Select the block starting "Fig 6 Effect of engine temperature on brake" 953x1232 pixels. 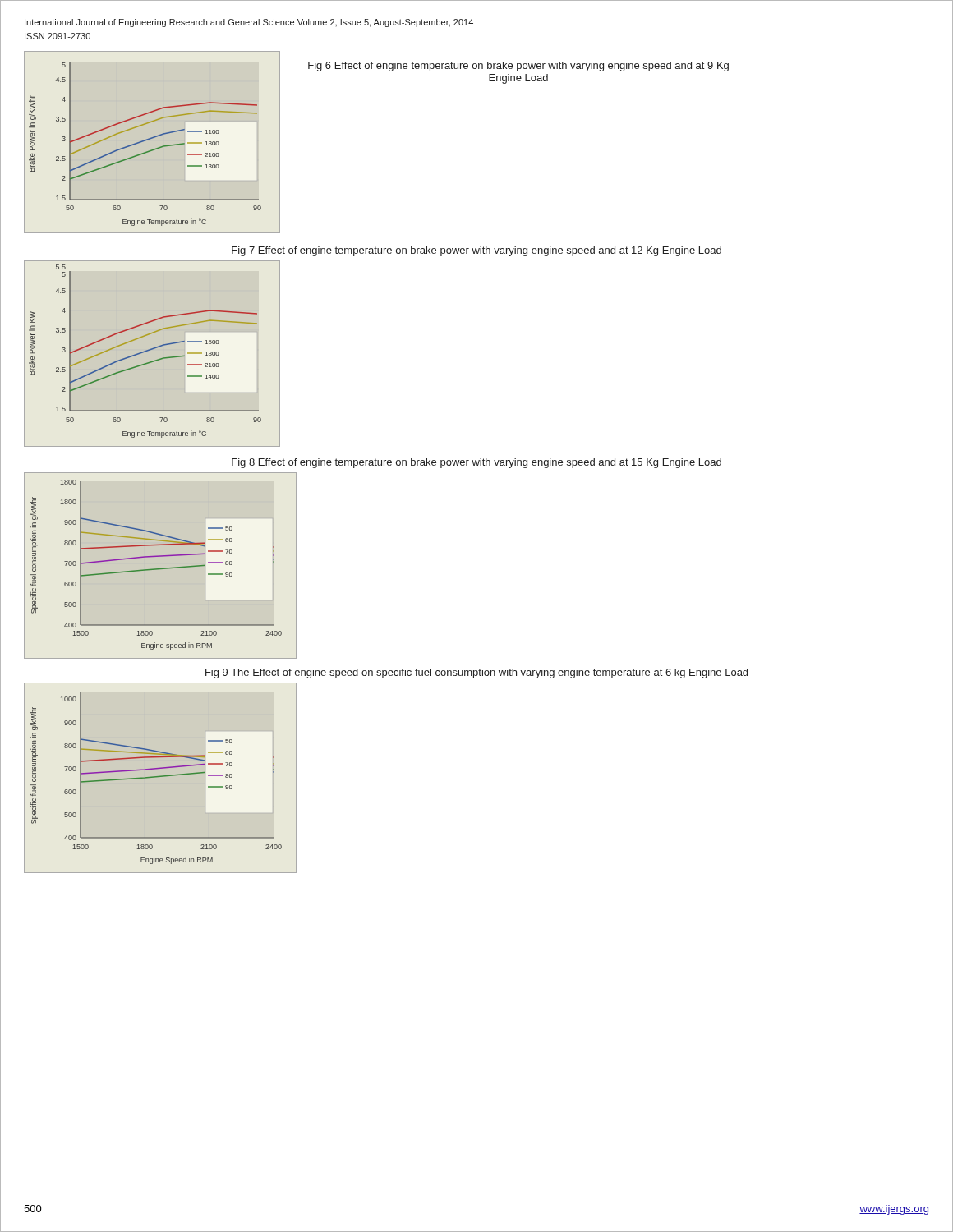pyautogui.click(x=518, y=71)
